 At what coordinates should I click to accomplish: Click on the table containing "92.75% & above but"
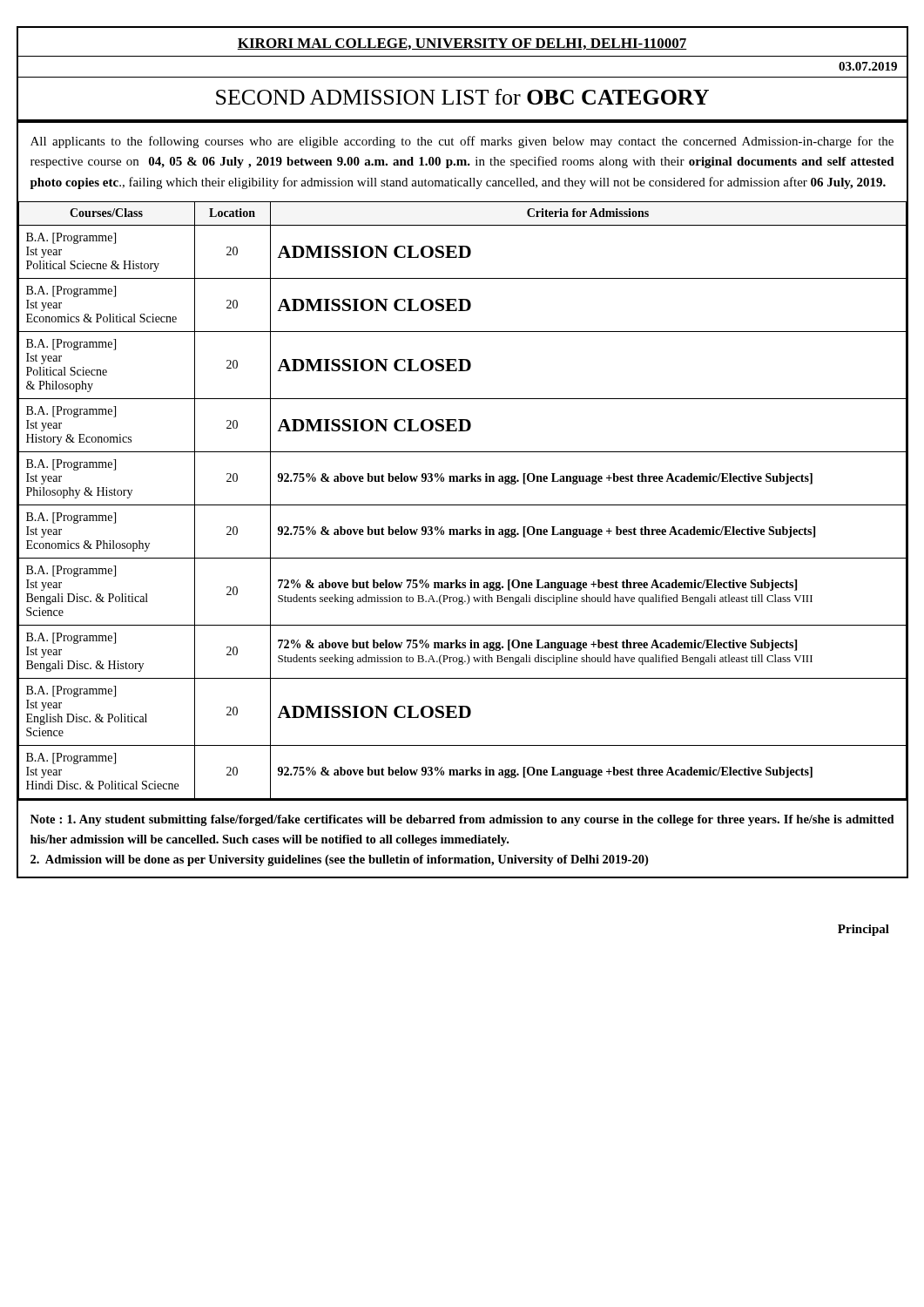[462, 500]
